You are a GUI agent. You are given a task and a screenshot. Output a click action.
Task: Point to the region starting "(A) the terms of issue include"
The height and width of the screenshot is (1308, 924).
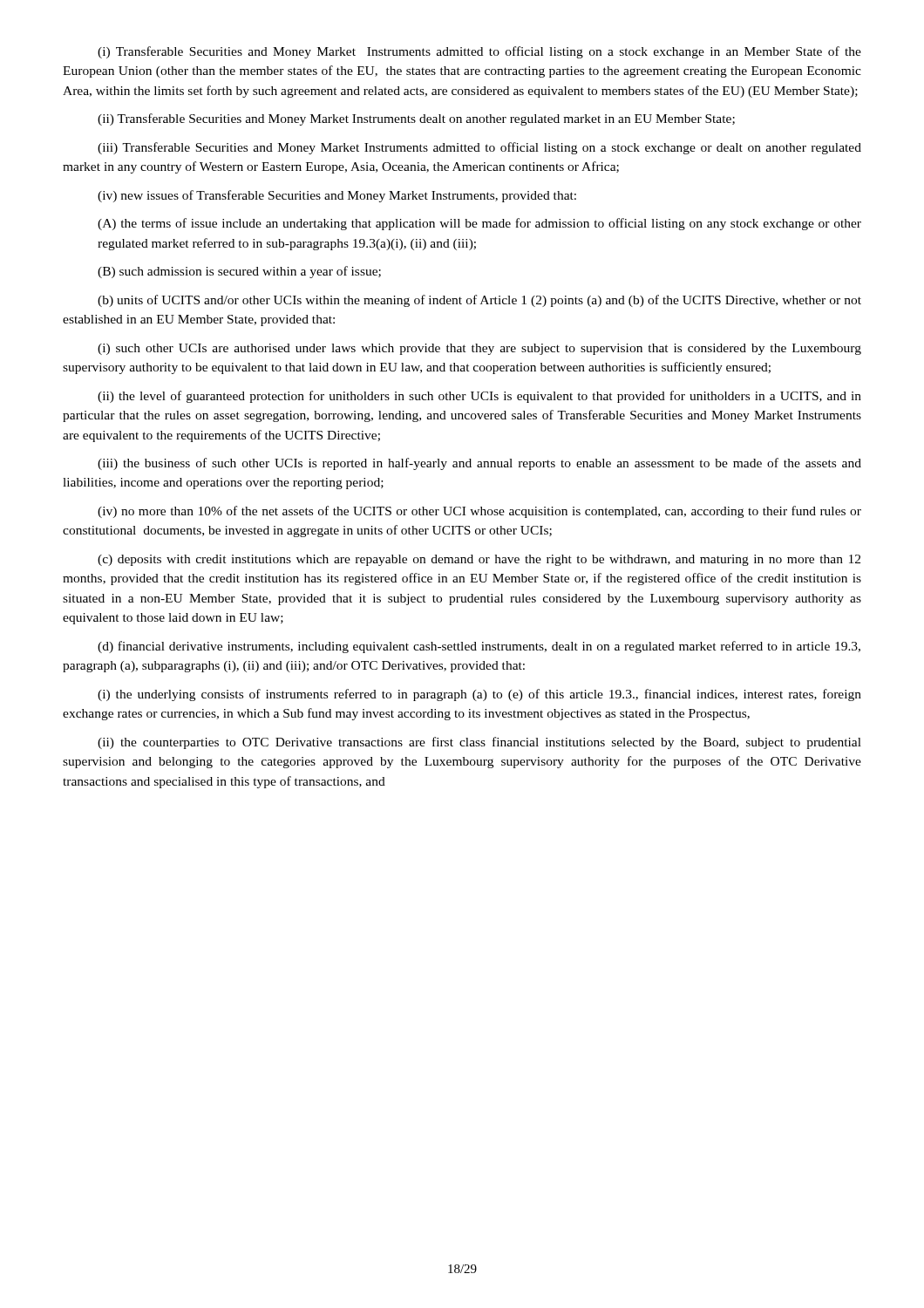tap(479, 233)
